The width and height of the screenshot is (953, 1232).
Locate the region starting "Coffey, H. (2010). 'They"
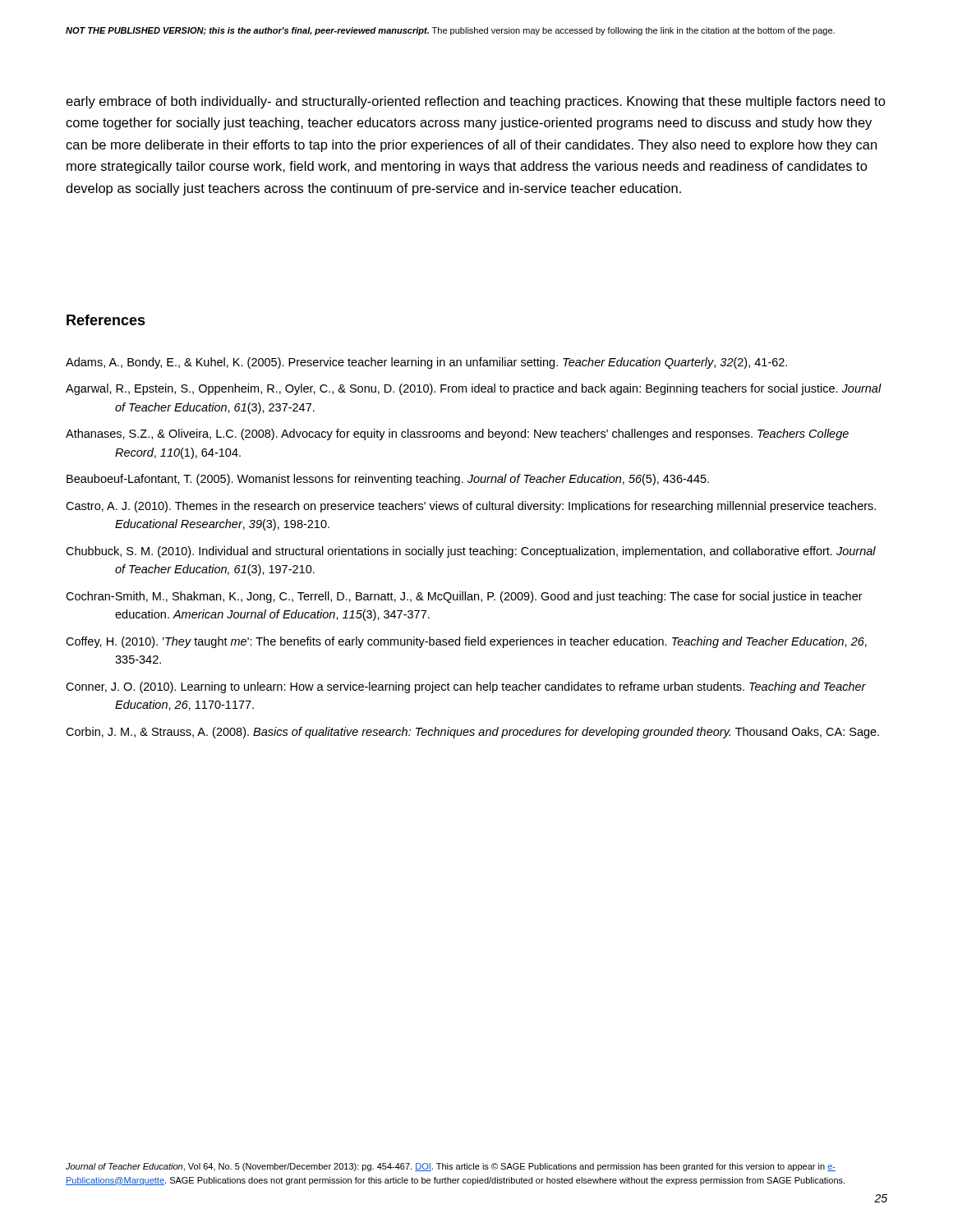coord(467,650)
